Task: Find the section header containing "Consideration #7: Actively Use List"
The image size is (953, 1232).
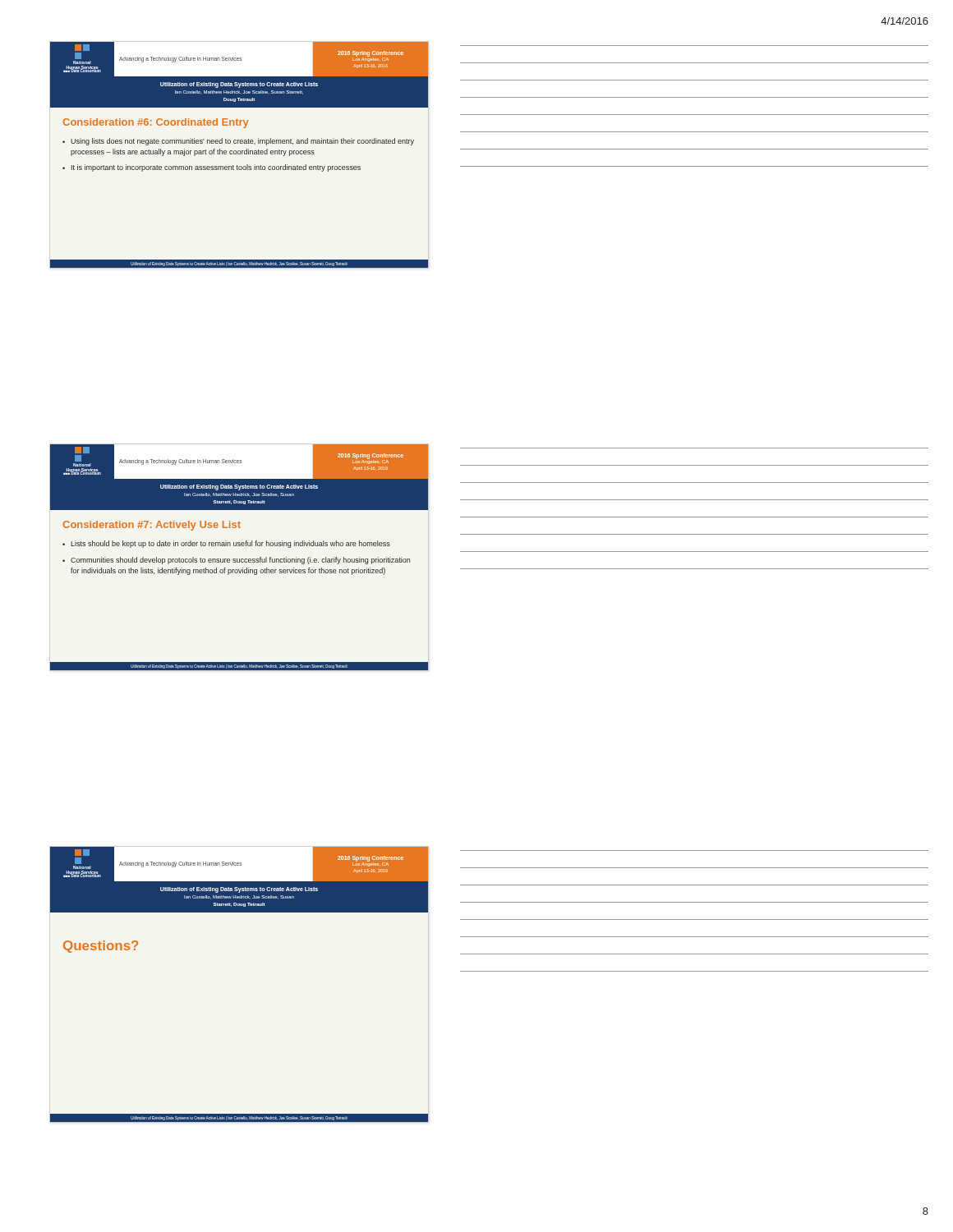Action: pos(152,525)
